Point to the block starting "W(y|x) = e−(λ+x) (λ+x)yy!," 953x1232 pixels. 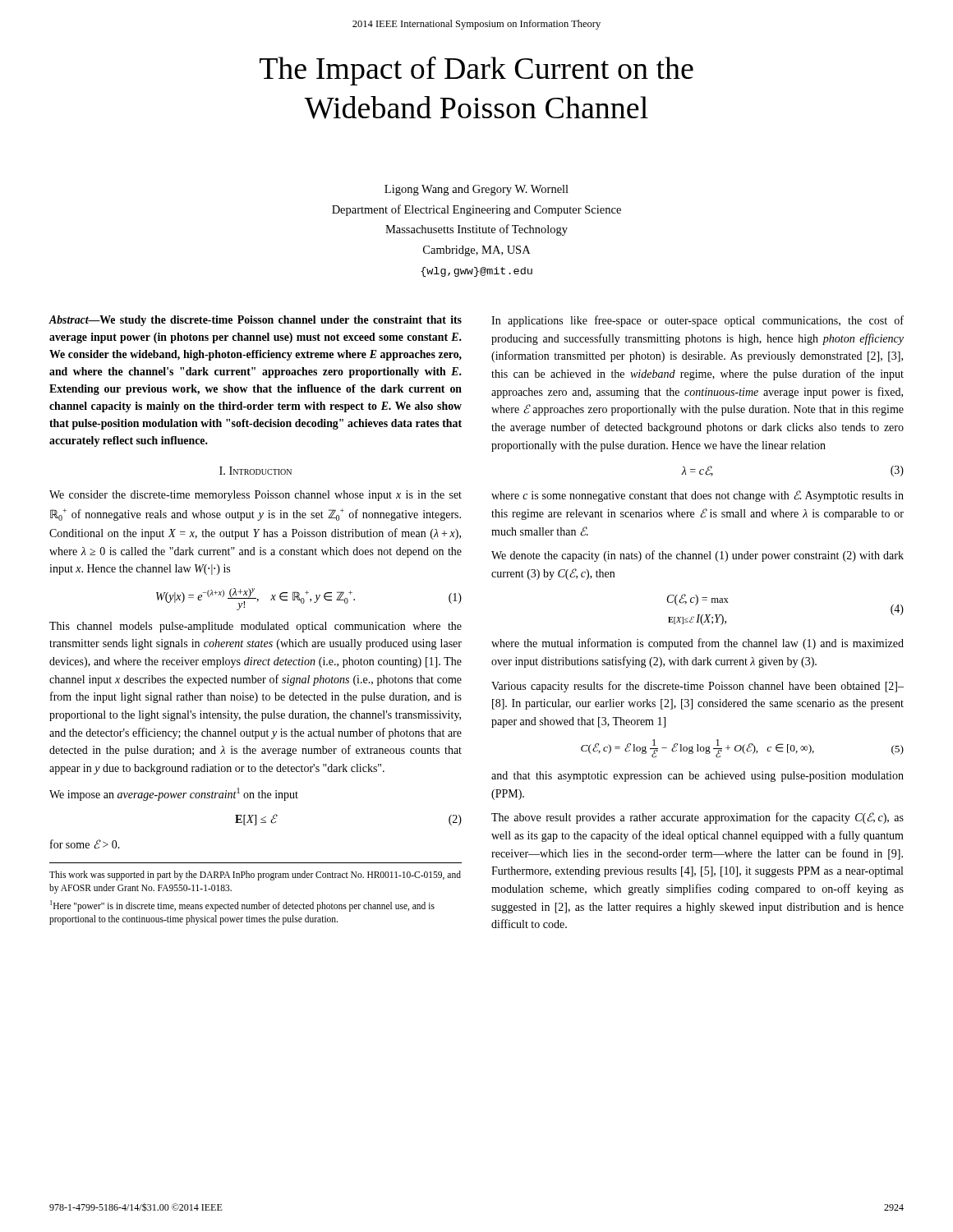pos(308,598)
